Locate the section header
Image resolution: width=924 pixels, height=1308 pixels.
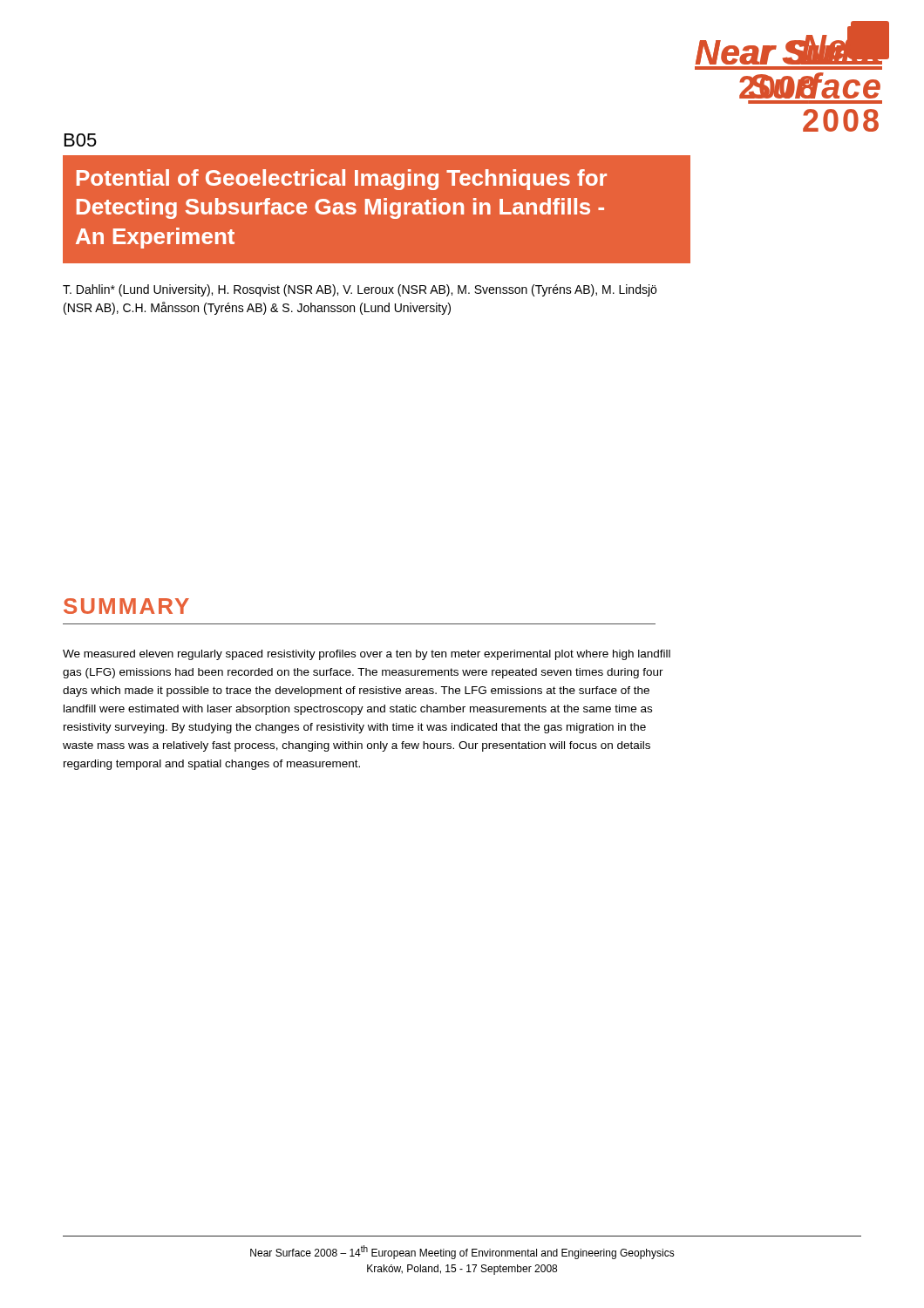pyautogui.click(x=359, y=609)
